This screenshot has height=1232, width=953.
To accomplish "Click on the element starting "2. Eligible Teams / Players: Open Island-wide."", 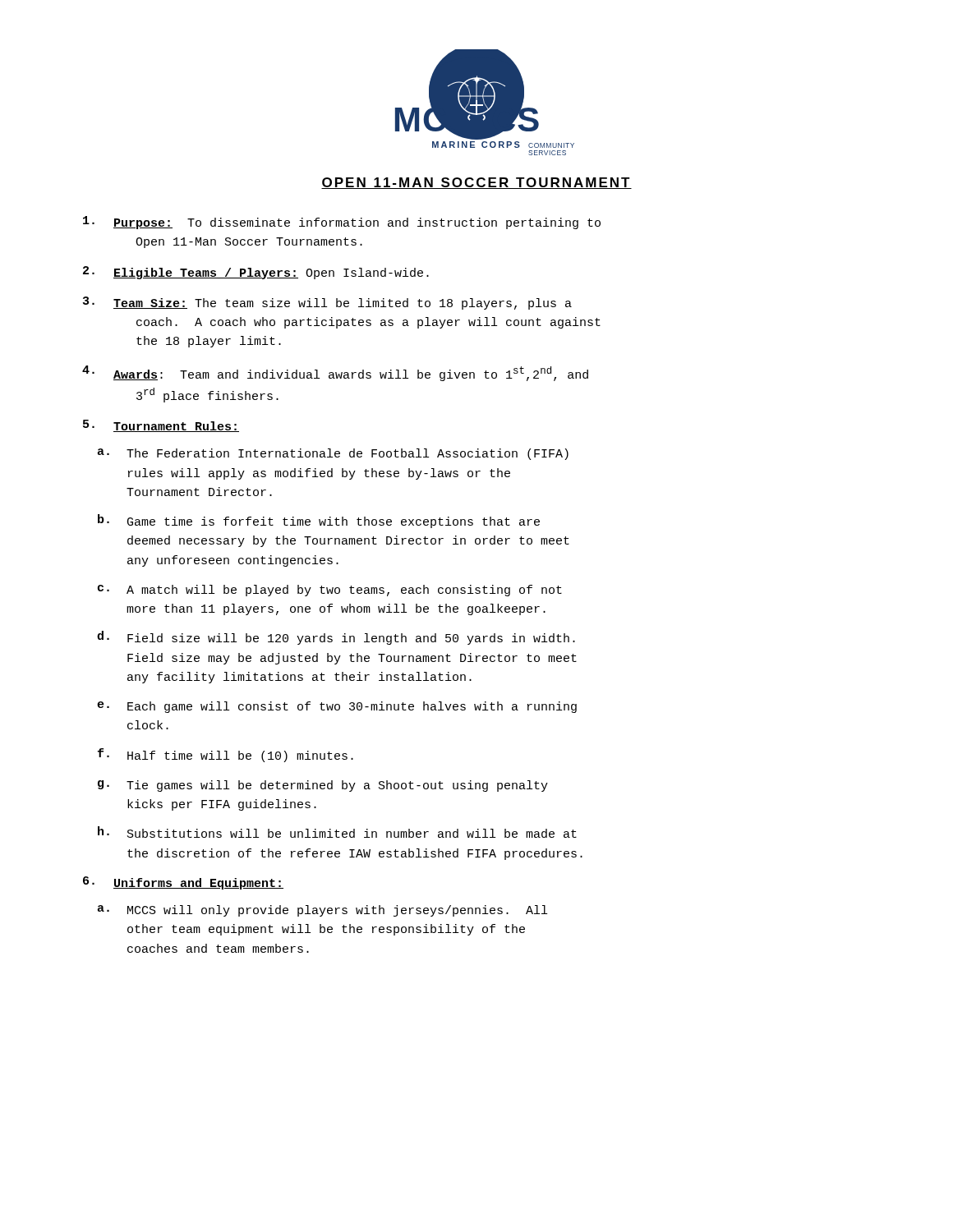I will click(x=256, y=273).
